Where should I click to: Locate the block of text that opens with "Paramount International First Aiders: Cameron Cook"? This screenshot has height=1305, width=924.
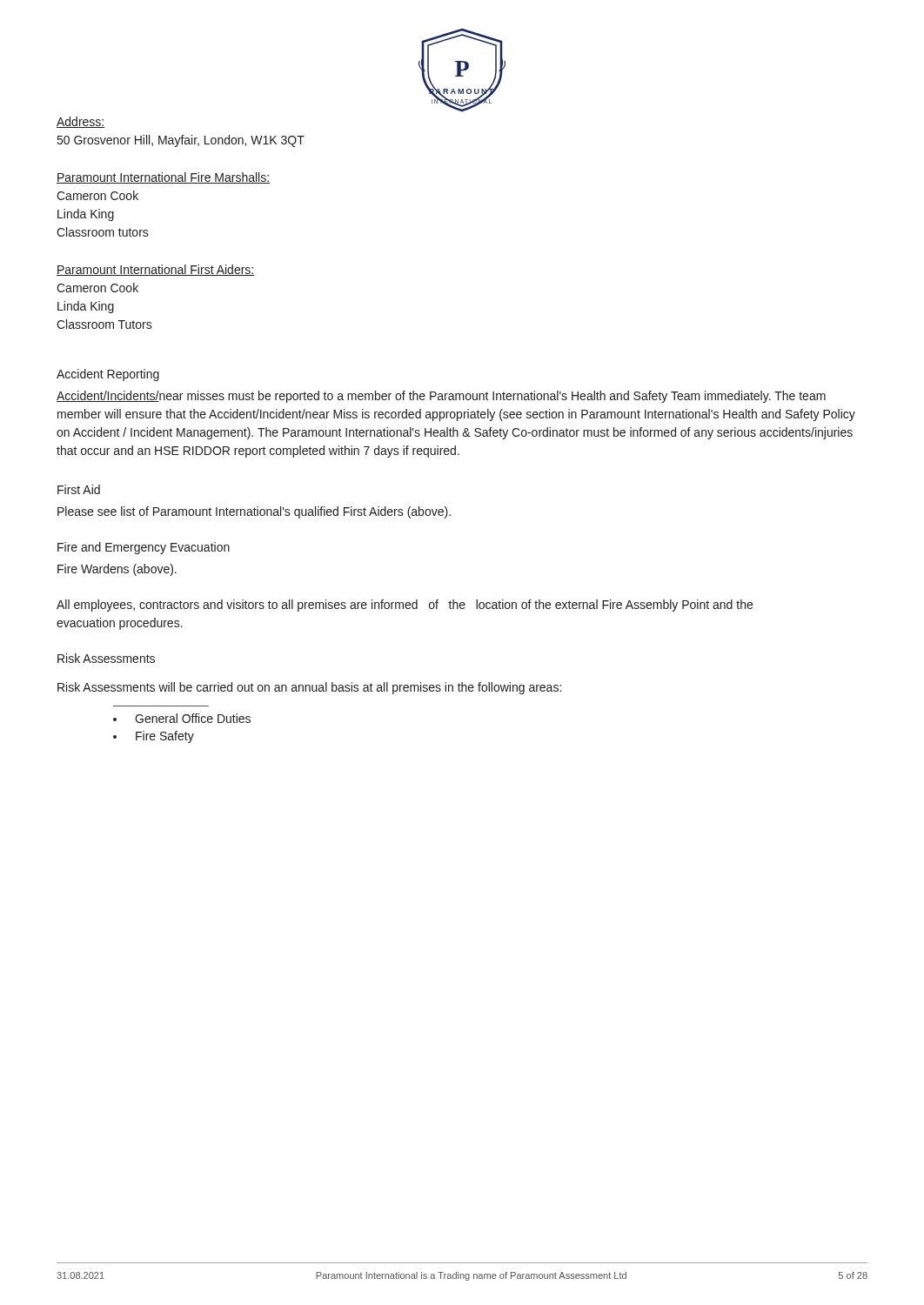point(156,270)
